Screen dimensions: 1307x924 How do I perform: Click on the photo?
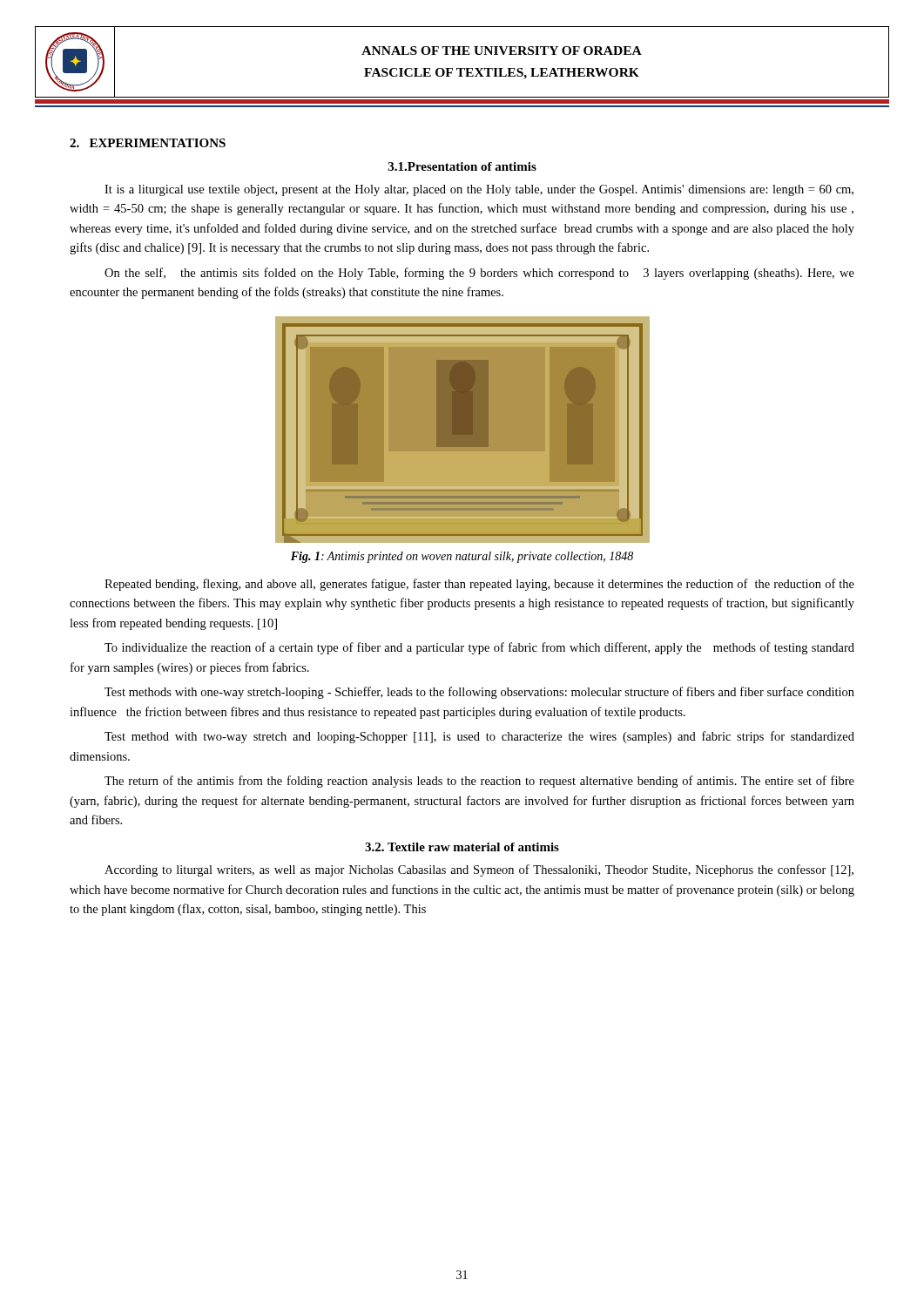(462, 431)
